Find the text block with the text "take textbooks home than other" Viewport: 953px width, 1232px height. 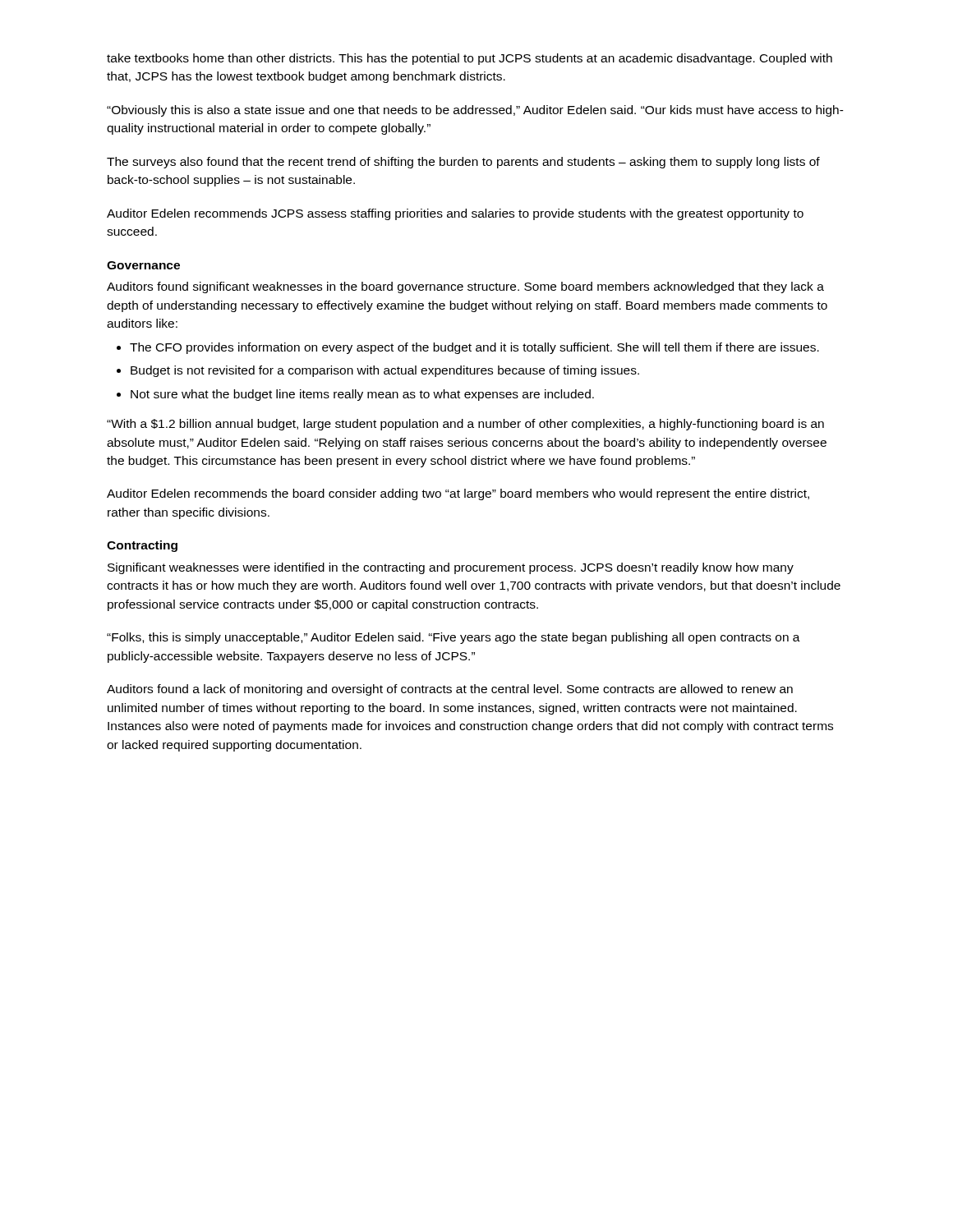pyautogui.click(x=470, y=67)
